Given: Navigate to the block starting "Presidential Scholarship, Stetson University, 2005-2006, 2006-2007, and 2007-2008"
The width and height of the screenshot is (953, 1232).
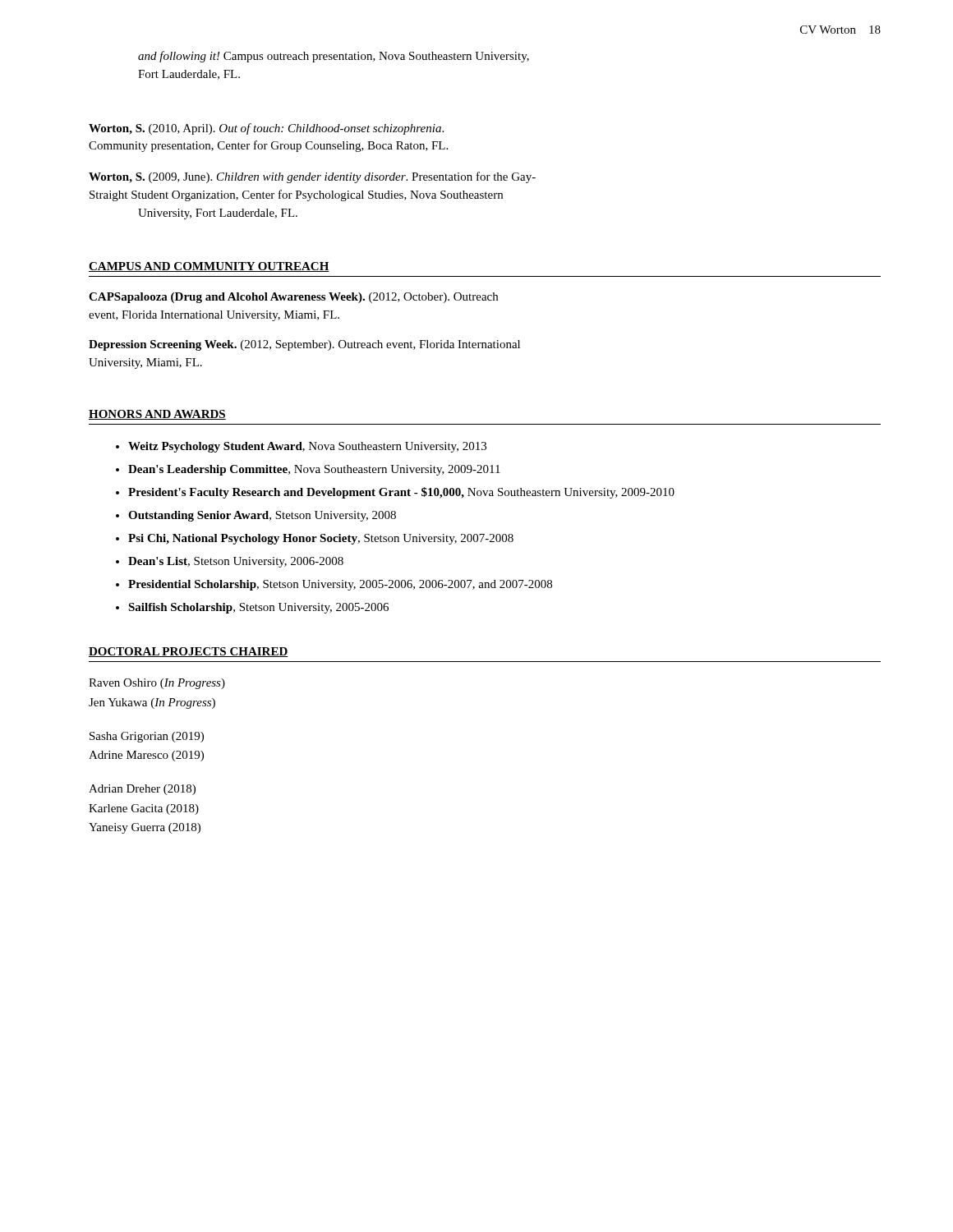Looking at the screenshot, I should 340,584.
